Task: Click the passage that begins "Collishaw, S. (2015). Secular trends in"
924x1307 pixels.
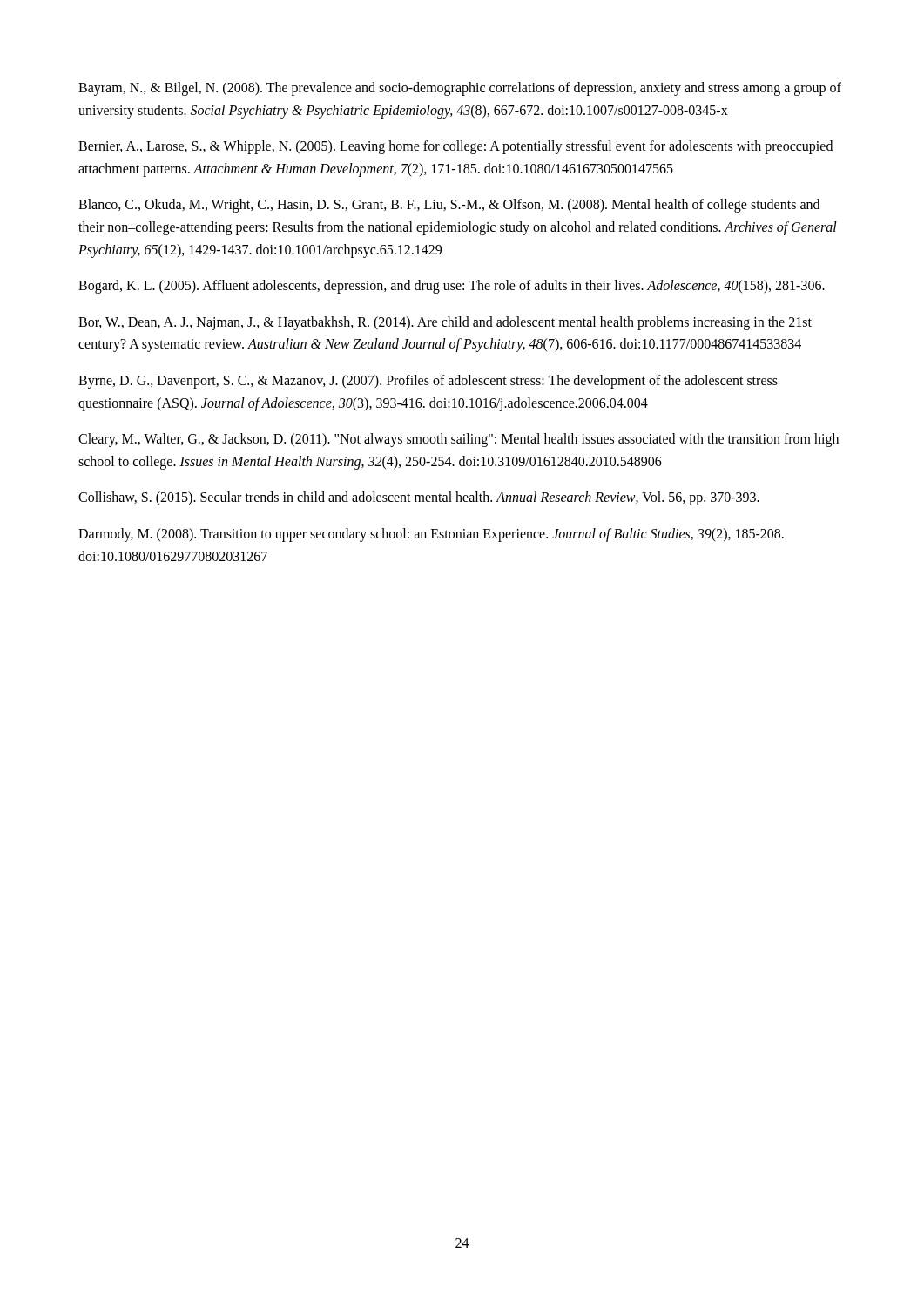Action: pos(462,498)
